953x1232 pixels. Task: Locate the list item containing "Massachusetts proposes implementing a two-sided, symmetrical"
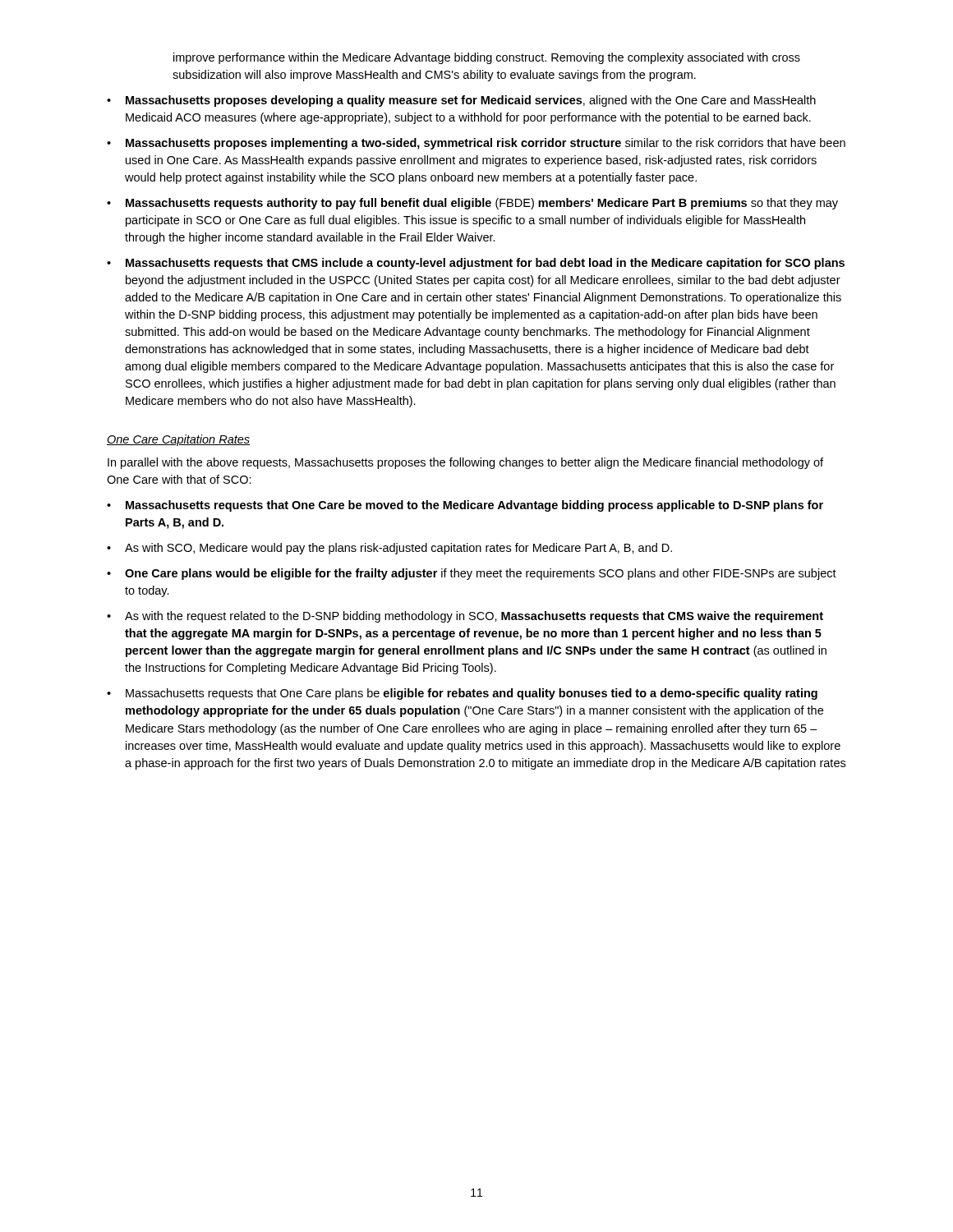pyautogui.click(x=485, y=160)
